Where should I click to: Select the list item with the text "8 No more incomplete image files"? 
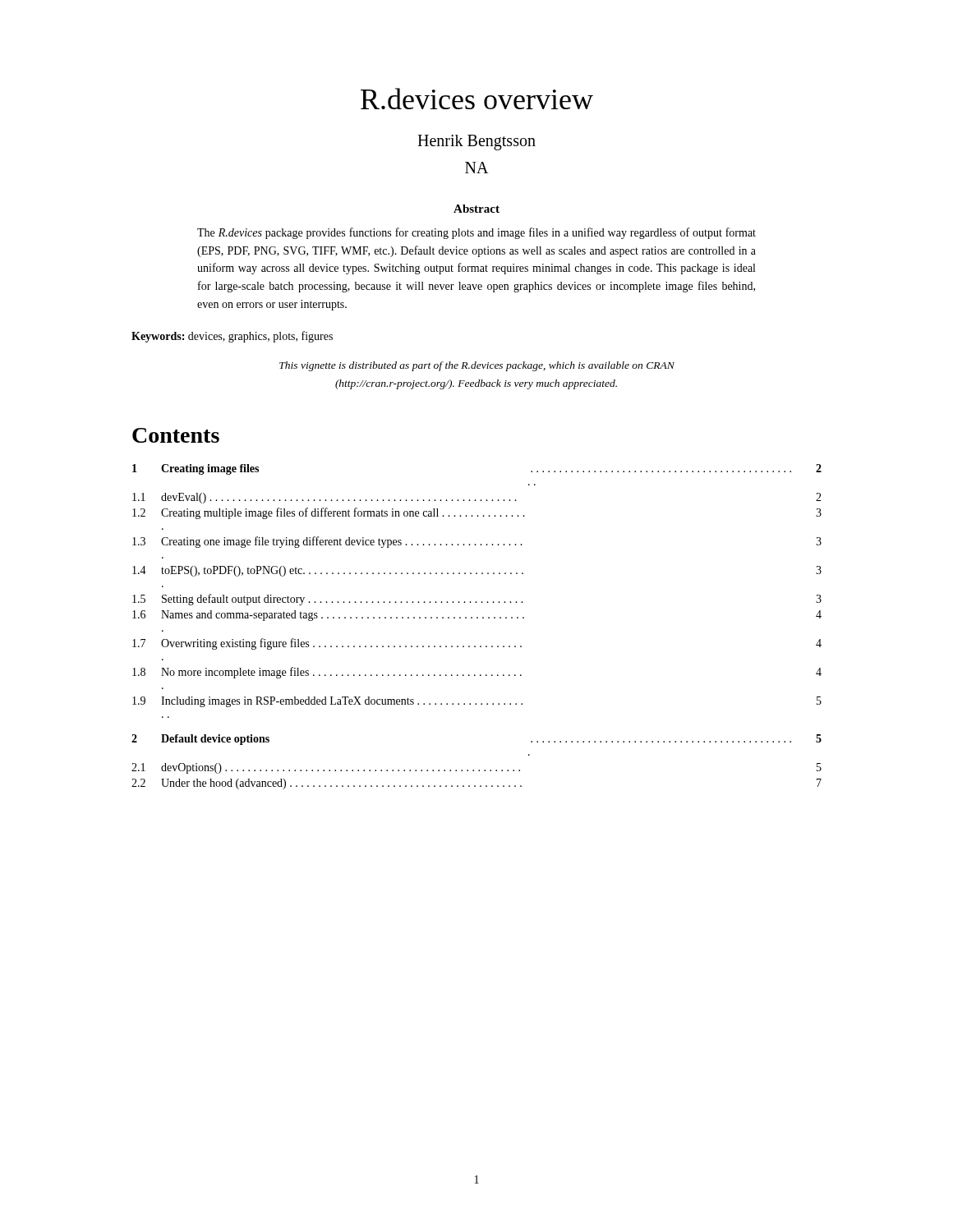[476, 679]
